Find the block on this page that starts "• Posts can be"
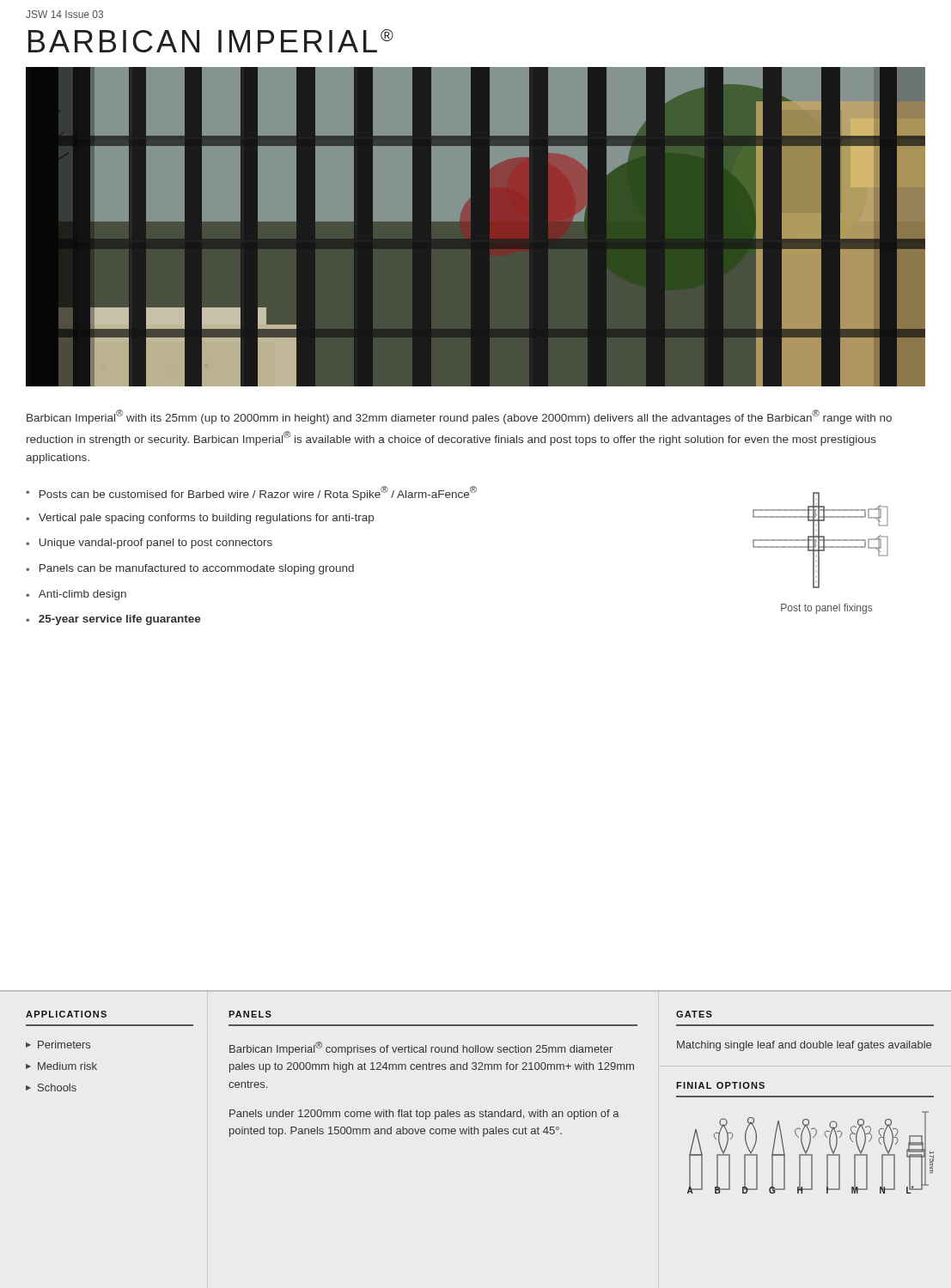The width and height of the screenshot is (951, 1288). (x=251, y=492)
